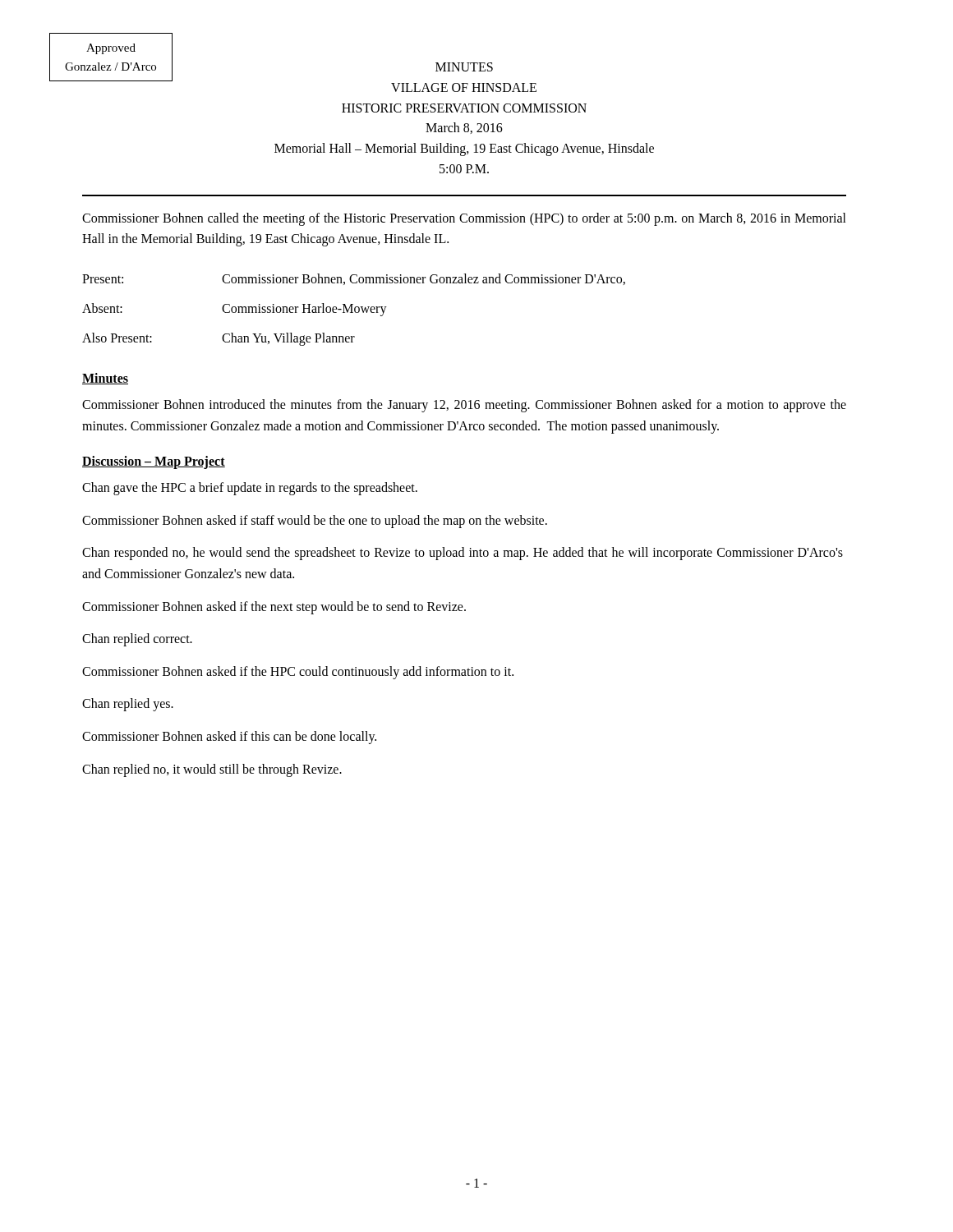Select the text starting "Present: Commissioner Bohnen,"
The height and width of the screenshot is (1232, 953).
click(464, 279)
